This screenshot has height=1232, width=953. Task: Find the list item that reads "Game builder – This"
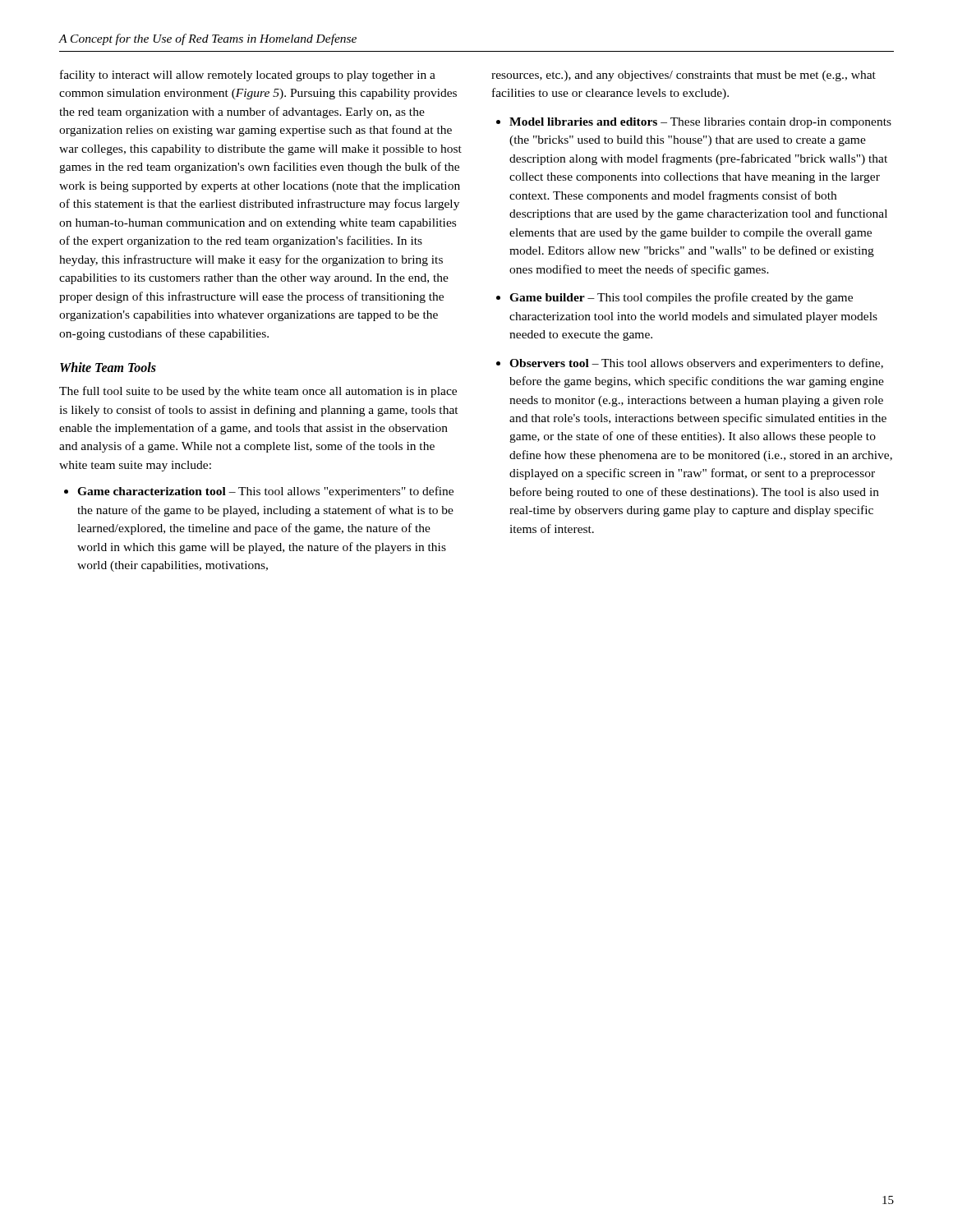693,315
